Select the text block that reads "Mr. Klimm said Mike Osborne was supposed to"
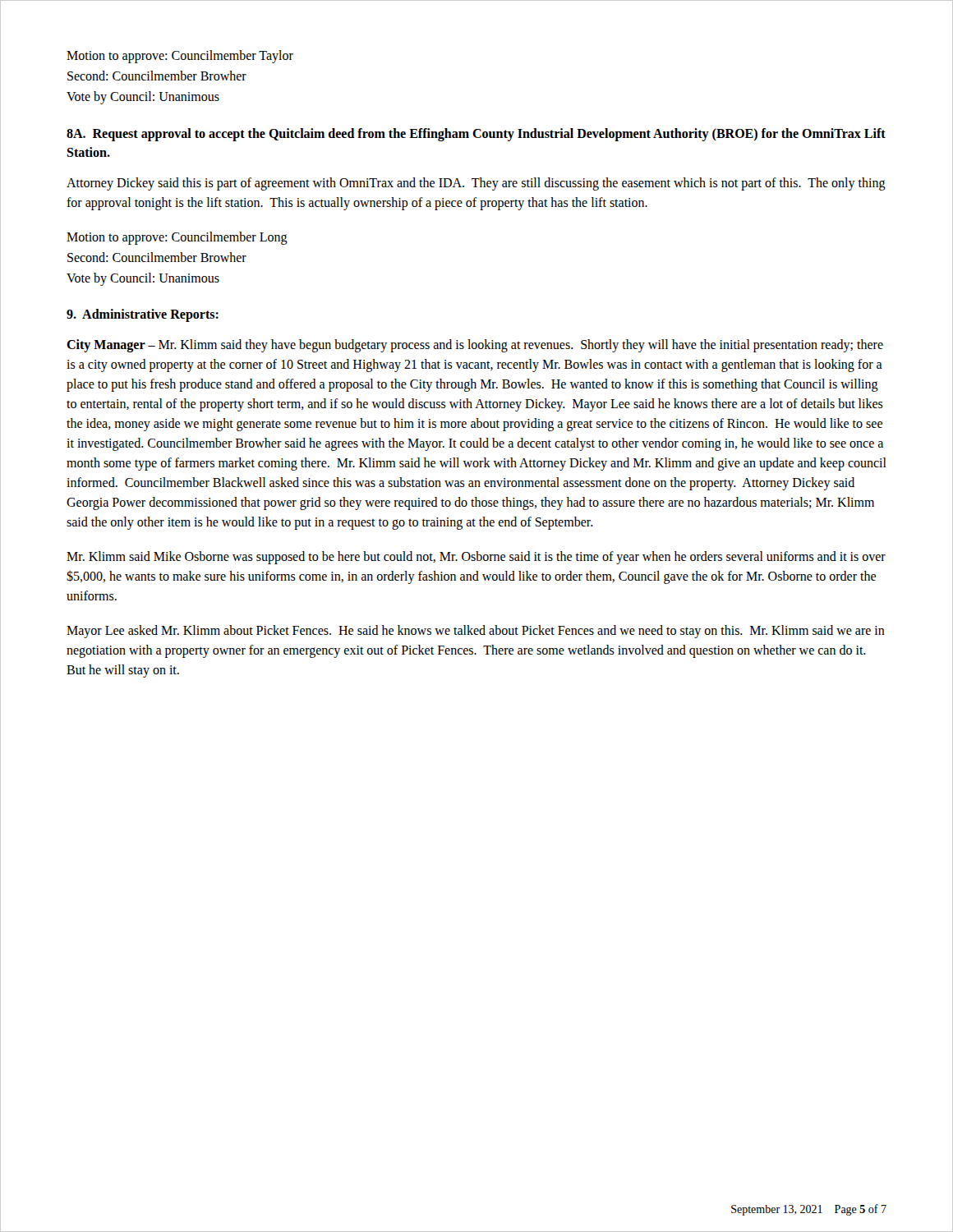 [x=476, y=576]
